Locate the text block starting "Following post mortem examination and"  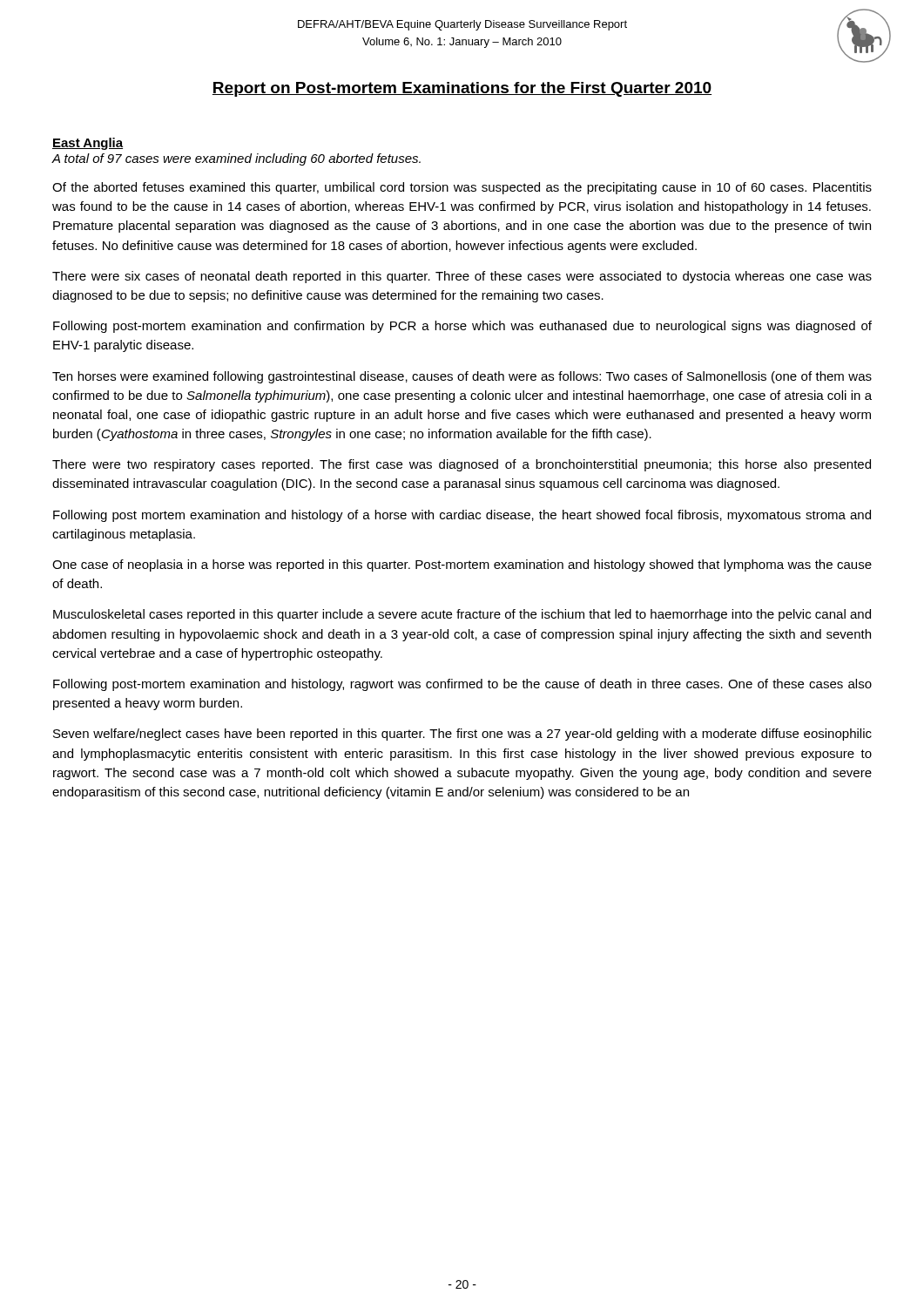tap(462, 524)
